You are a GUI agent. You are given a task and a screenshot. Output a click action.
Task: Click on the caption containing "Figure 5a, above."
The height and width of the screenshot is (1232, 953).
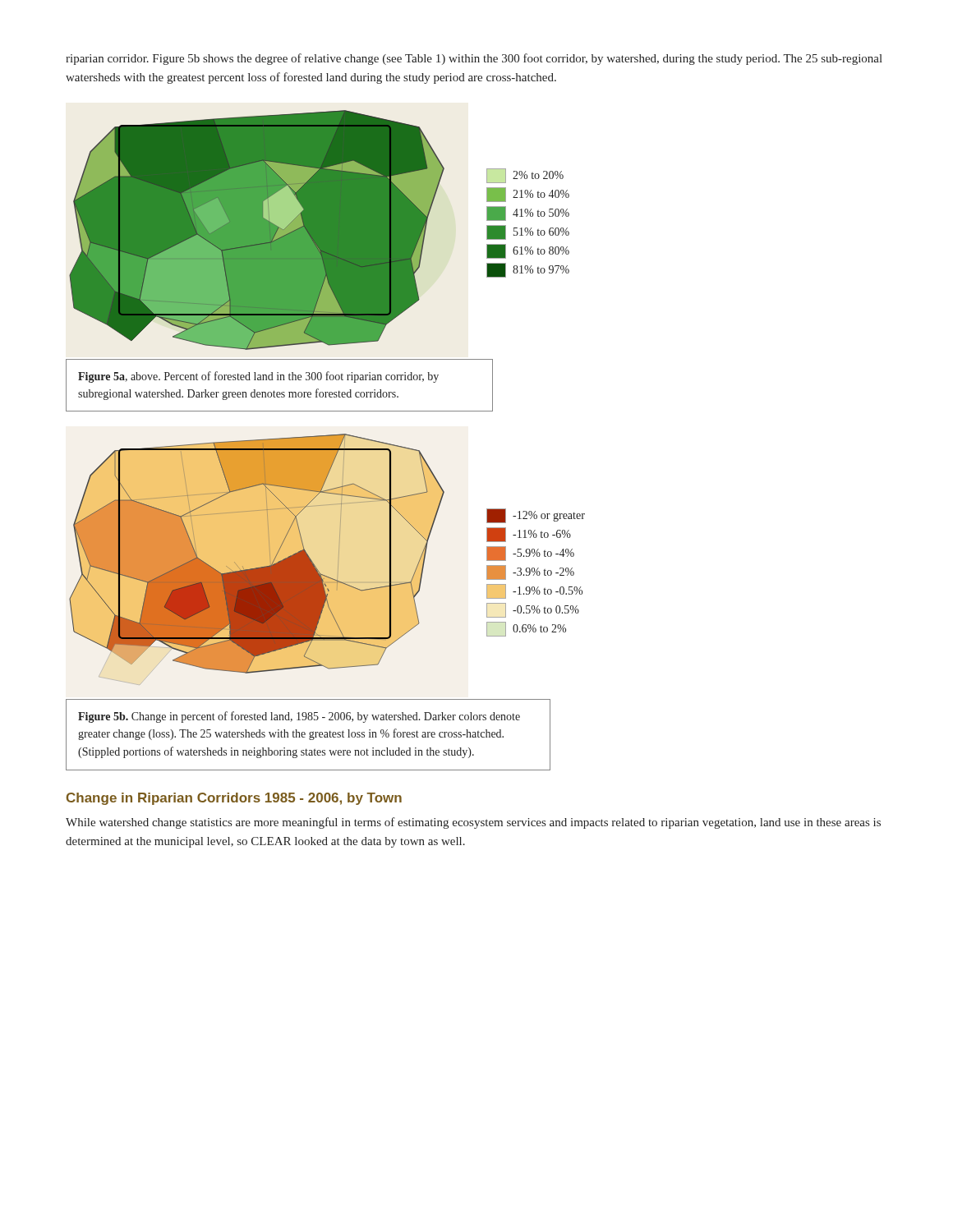259,385
